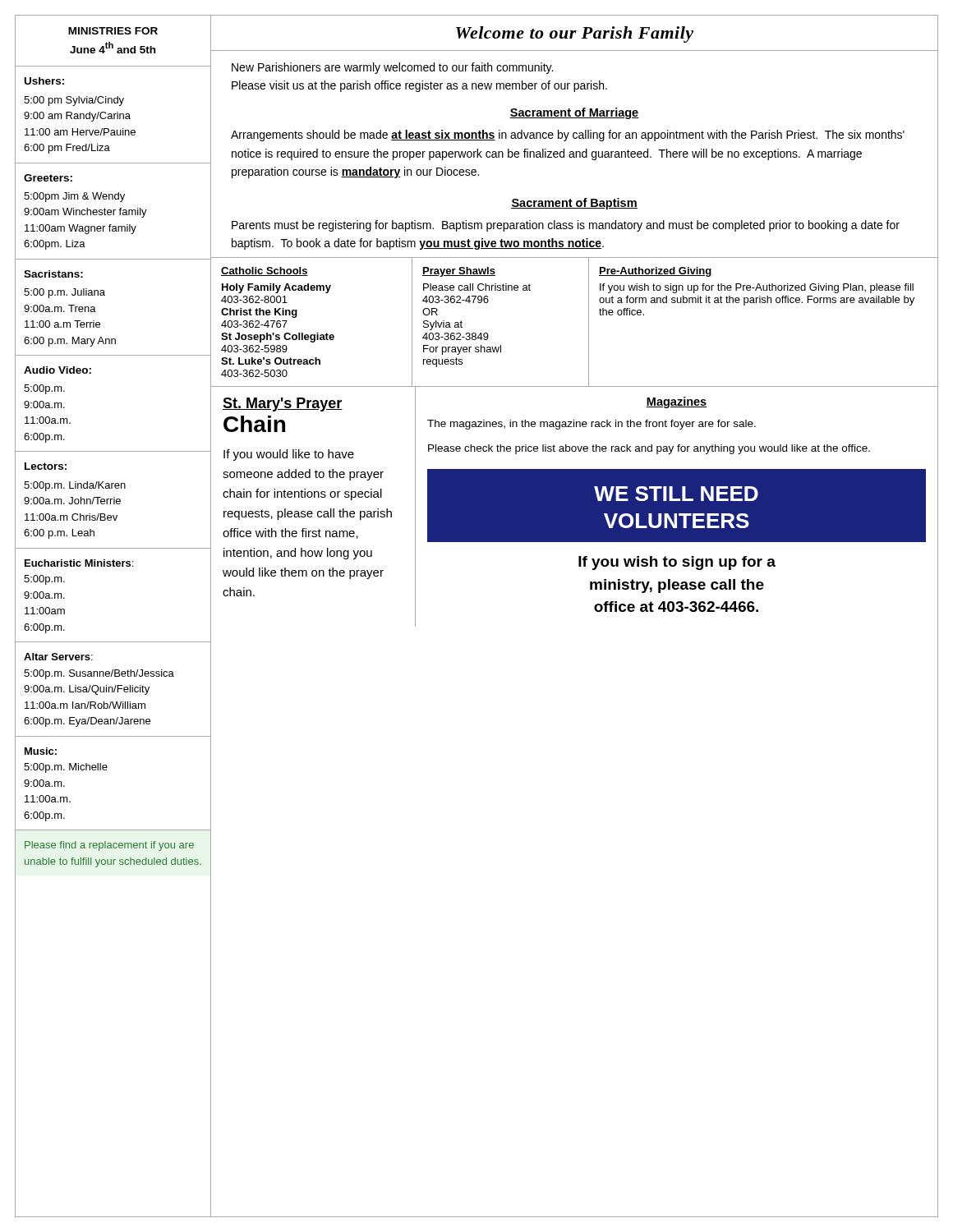Click where it says "MINISTRIES FORJune 4th and 5th"

coord(113,40)
